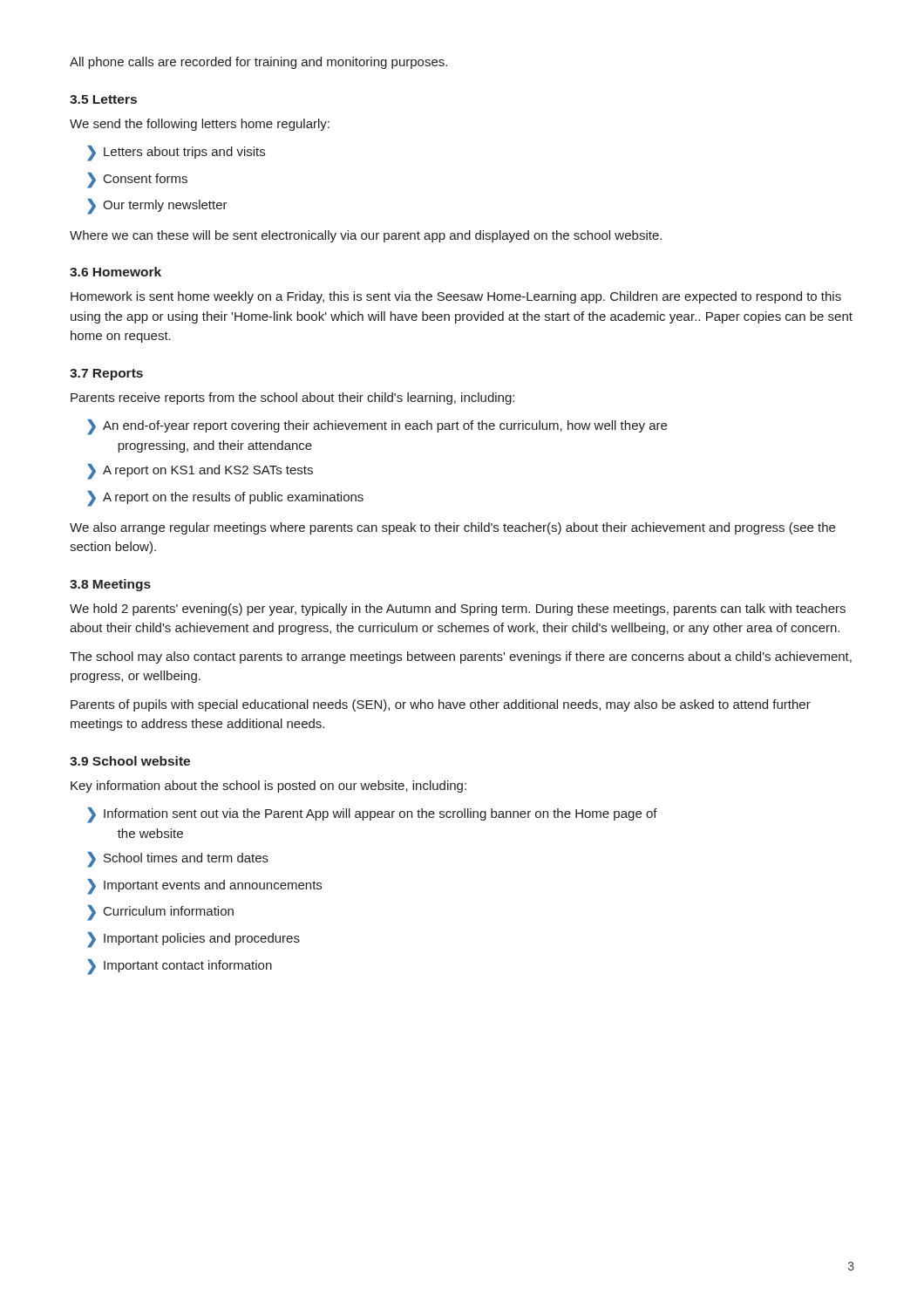Find the text starting "❯ Important events and announcements"
924x1308 pixels.
click(204, 886)
